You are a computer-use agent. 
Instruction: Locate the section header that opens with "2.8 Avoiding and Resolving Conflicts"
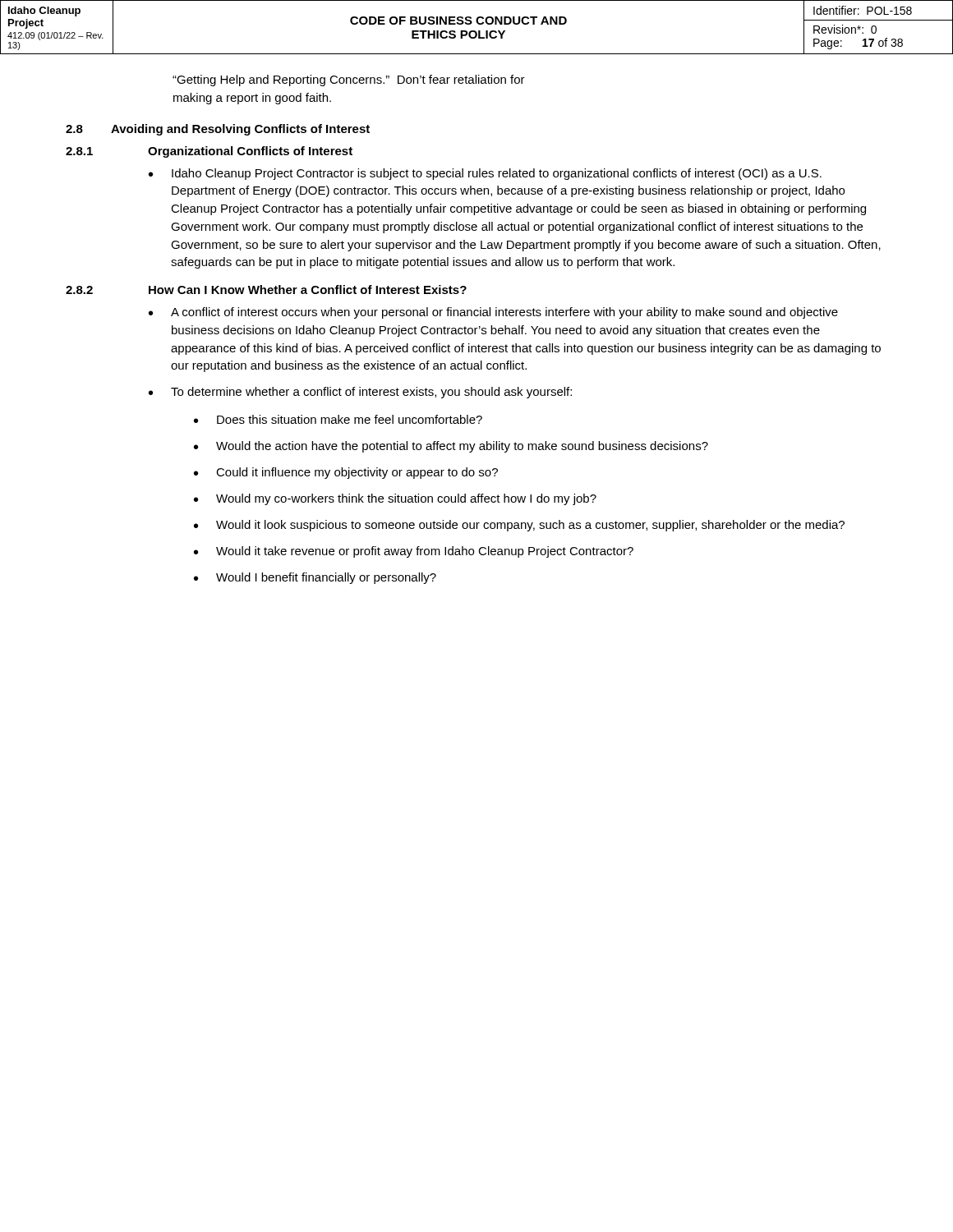(218, 130)
